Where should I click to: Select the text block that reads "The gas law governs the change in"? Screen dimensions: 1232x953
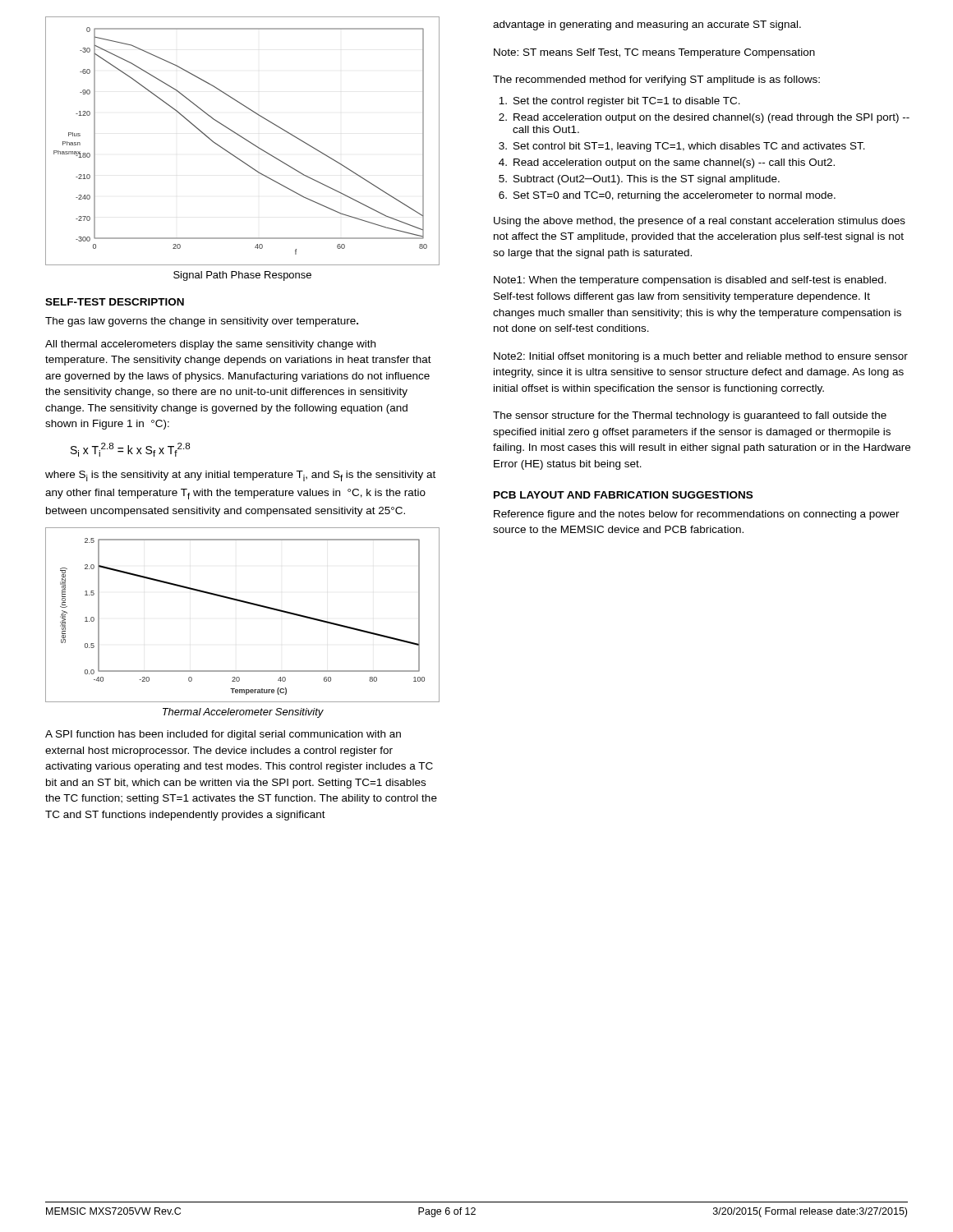tap(242, 372)
